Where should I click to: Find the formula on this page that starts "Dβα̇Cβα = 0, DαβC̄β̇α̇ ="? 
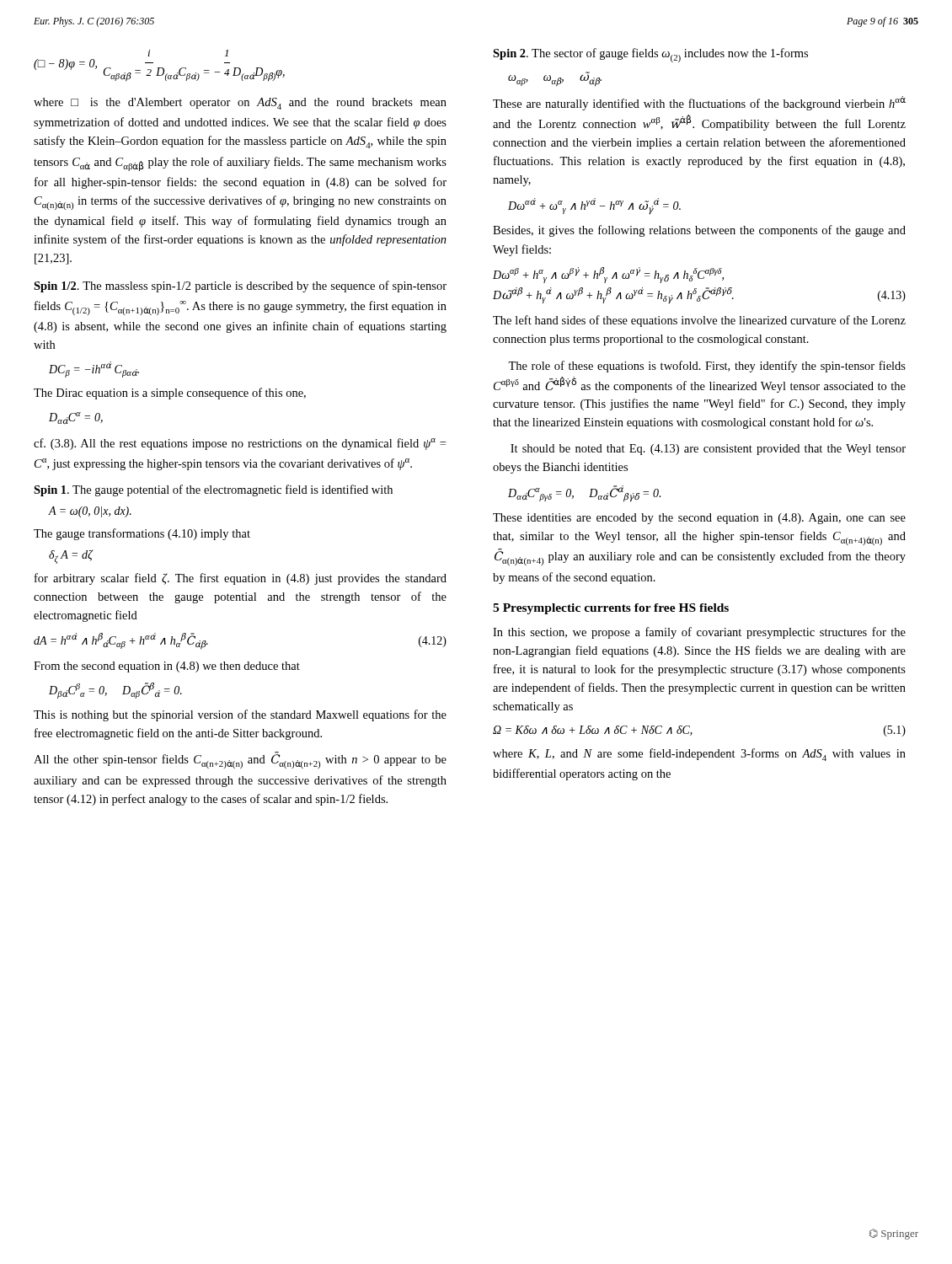[x=116, y=690]
